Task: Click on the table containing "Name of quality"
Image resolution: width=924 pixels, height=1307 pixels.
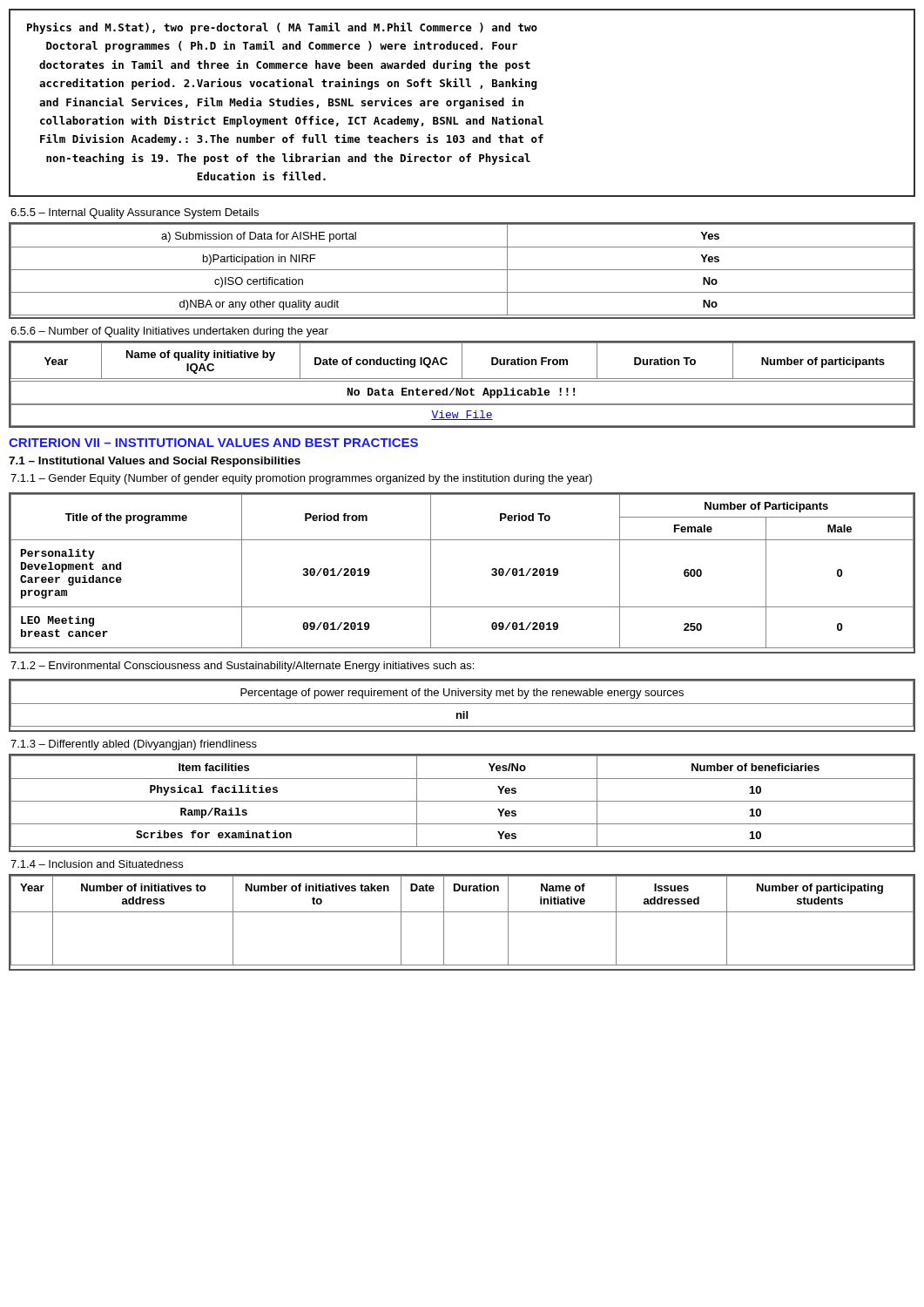Action: pos(462,385)
